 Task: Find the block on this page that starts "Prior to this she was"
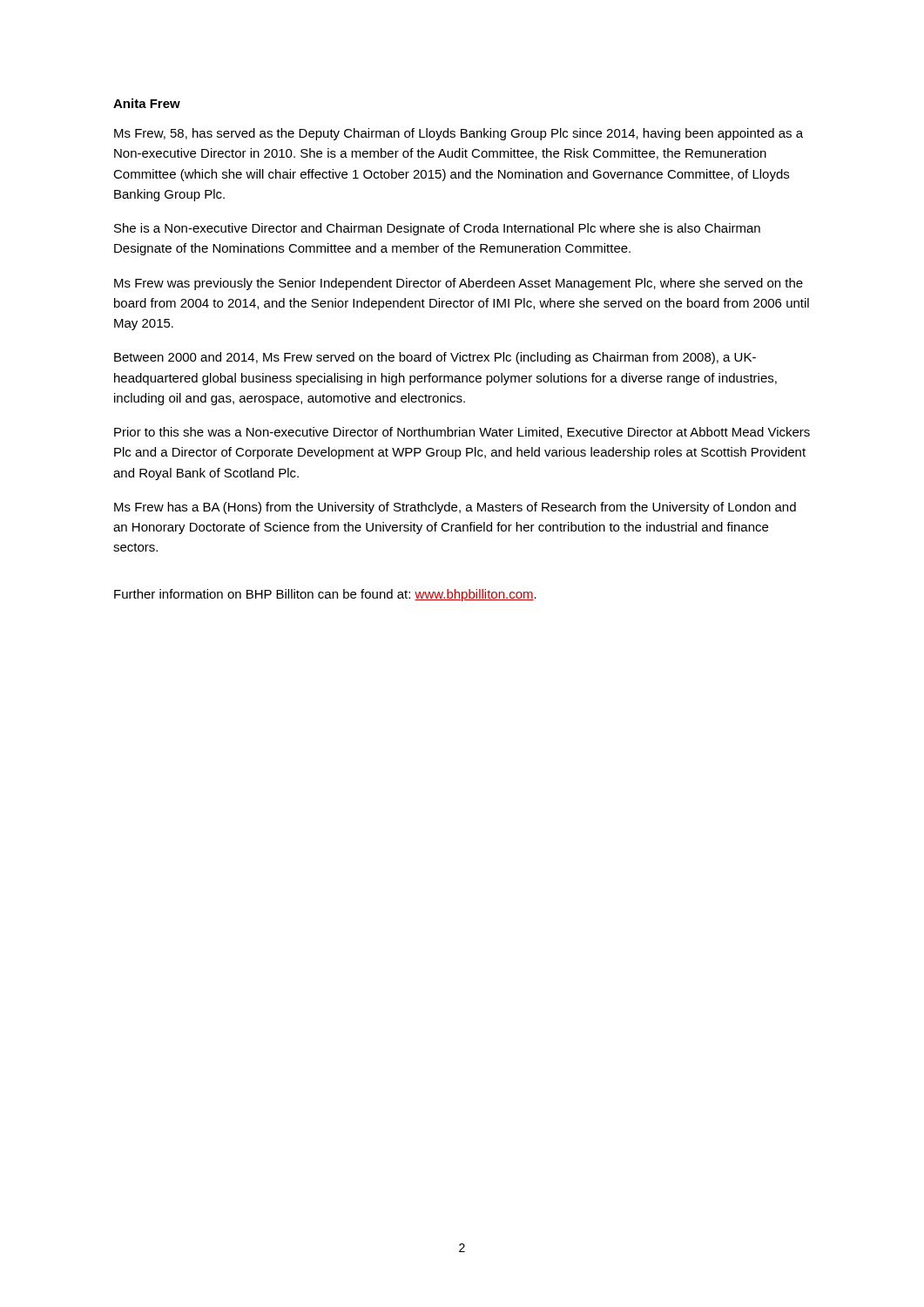(x=462, y=452)
